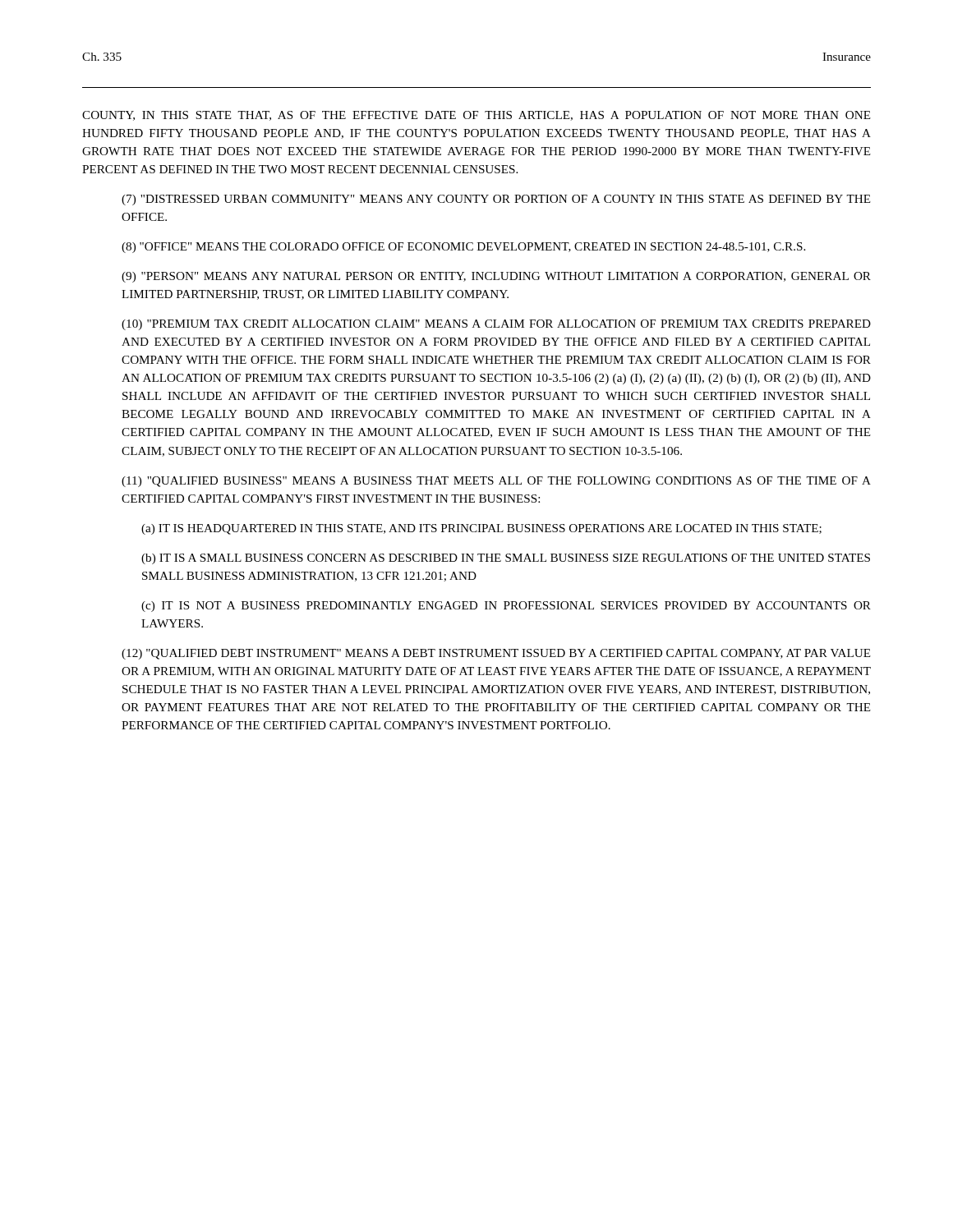
Task: Locate the text block with the text "COUNTY, IN THIS STATE THAT,"
Action: (x=476, y=142)
